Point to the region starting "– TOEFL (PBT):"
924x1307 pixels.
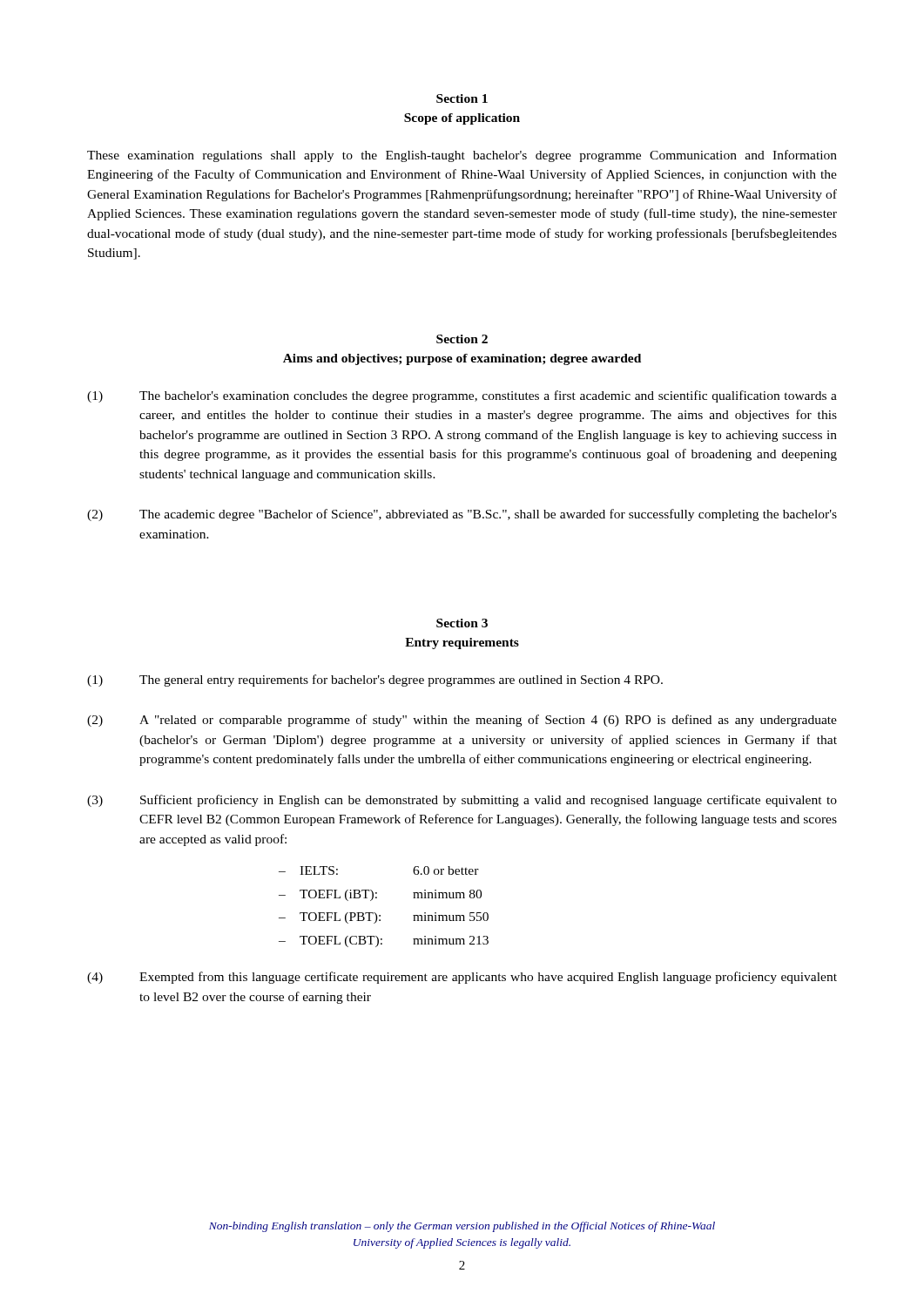384,917
